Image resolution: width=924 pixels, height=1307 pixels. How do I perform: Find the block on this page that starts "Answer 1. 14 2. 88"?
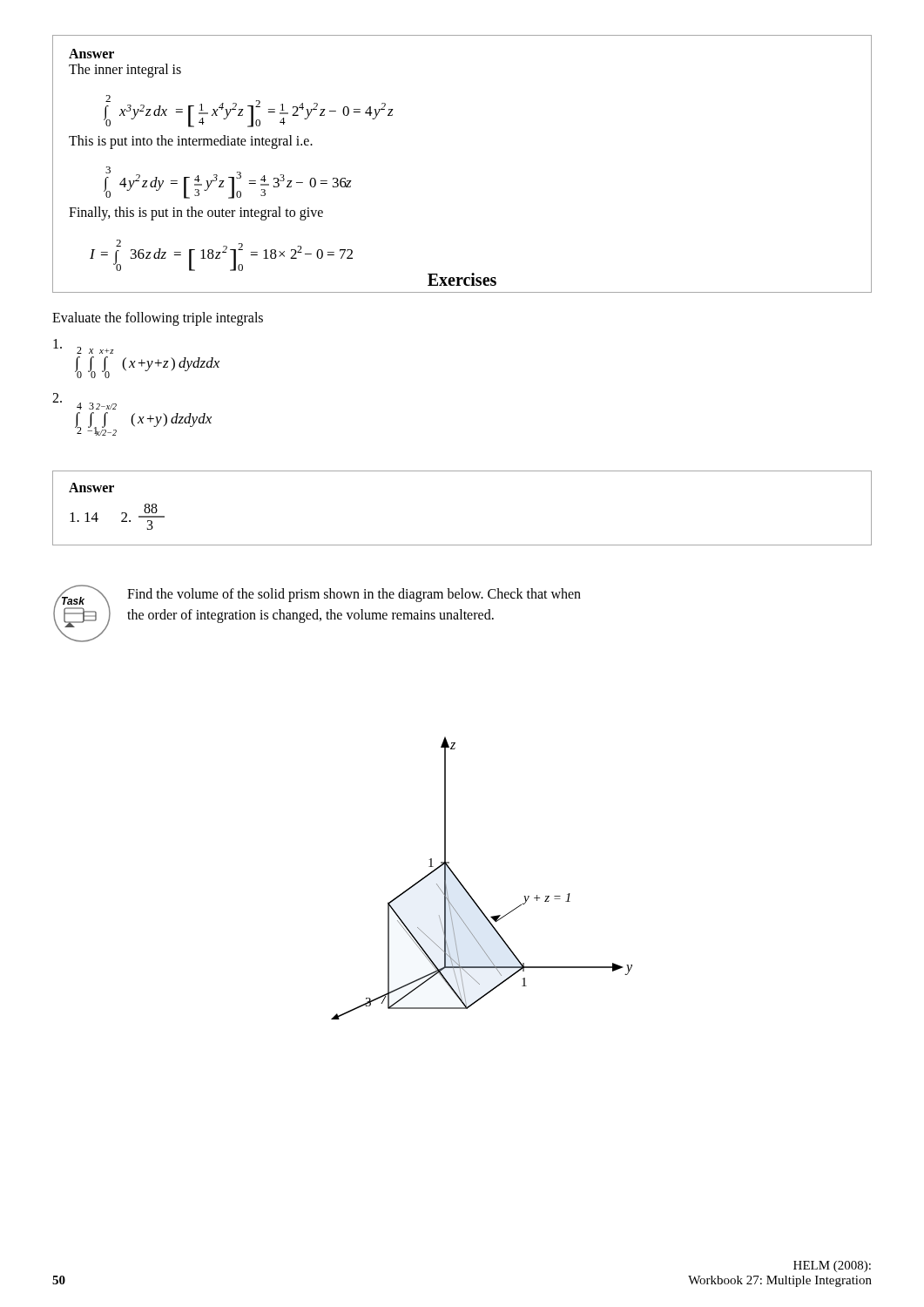(x=91, y=488)
